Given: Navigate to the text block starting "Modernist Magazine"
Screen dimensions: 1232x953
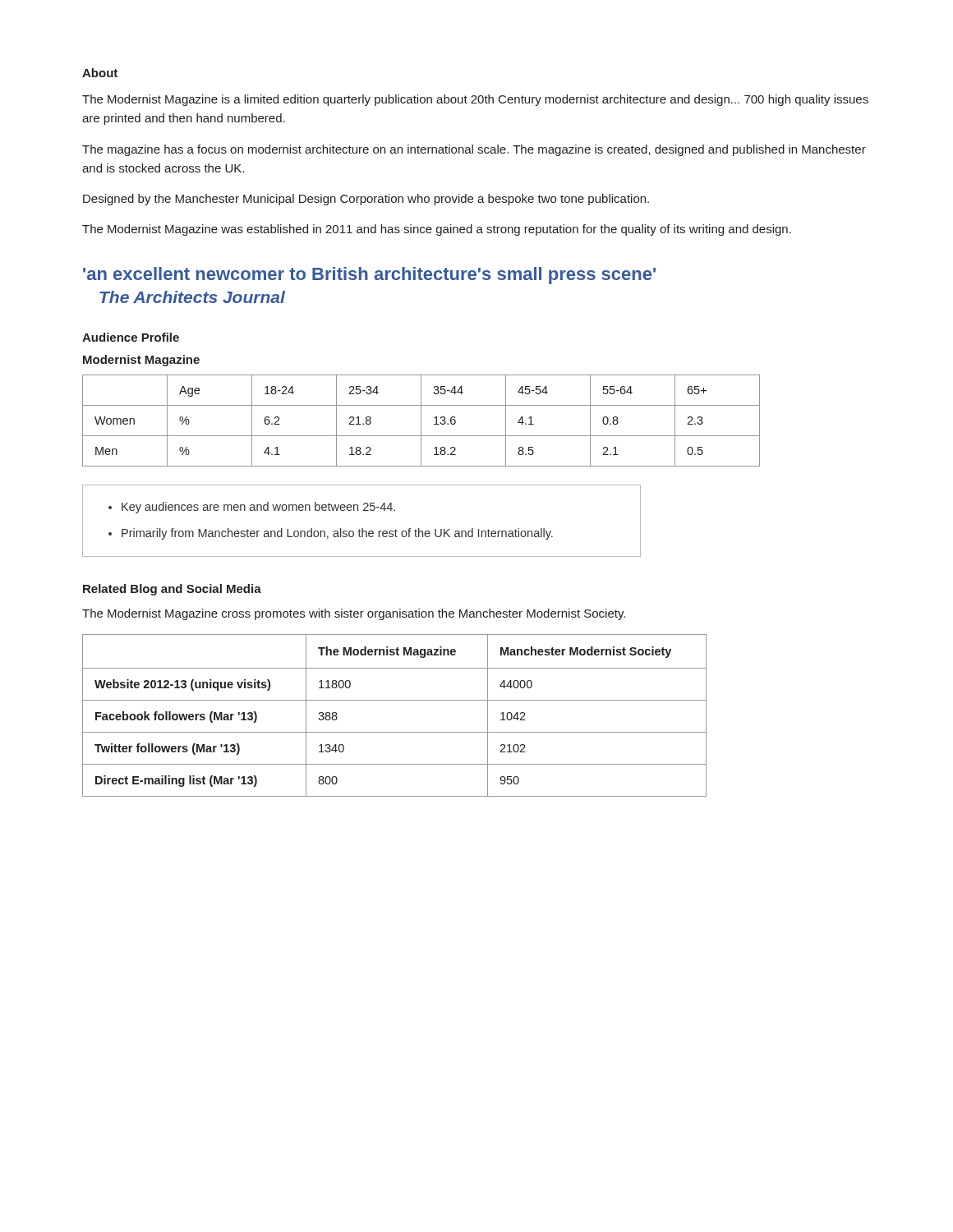Looking at the screenshot, I should click(141, 359).
